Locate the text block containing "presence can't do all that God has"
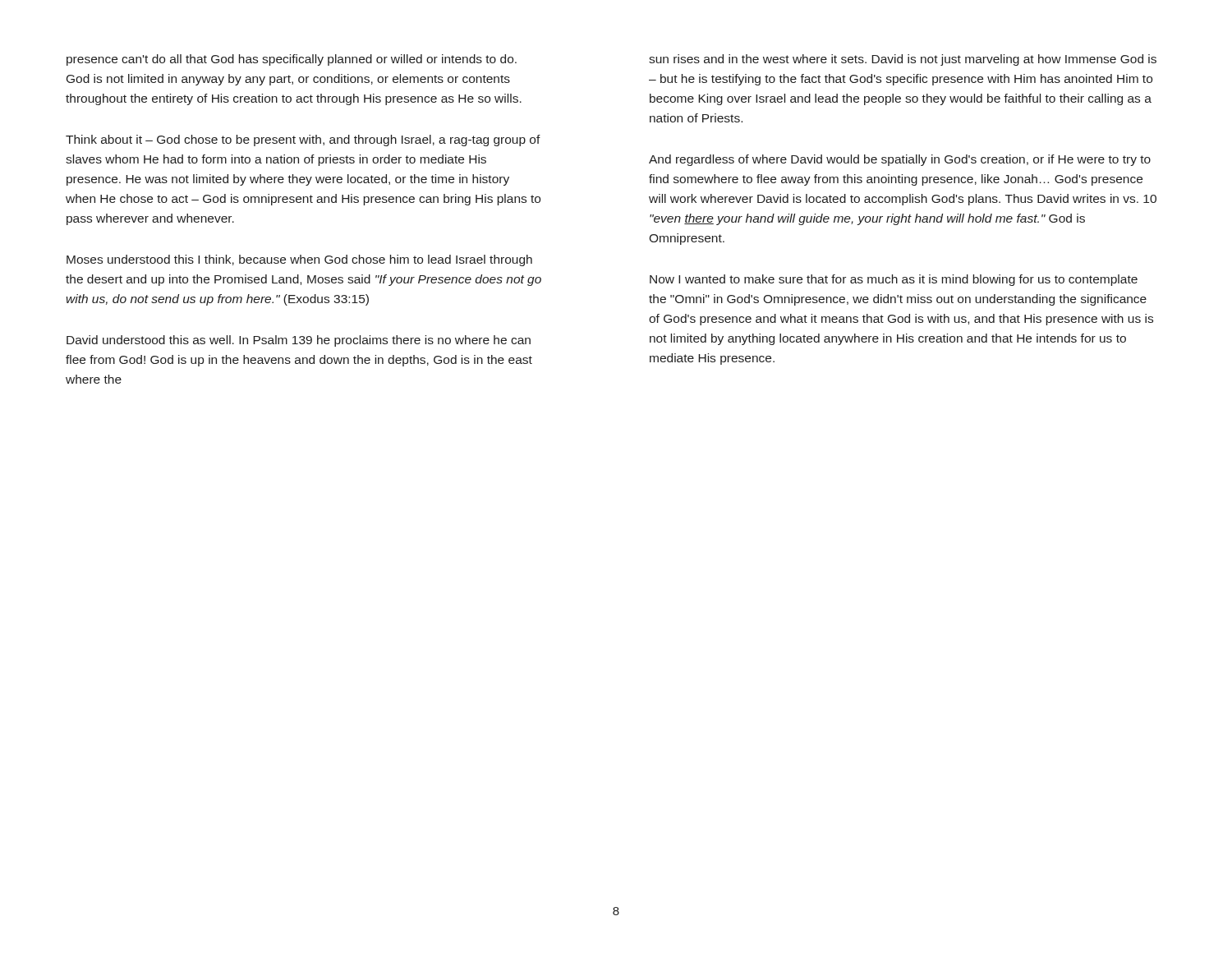 pos(294,78)
